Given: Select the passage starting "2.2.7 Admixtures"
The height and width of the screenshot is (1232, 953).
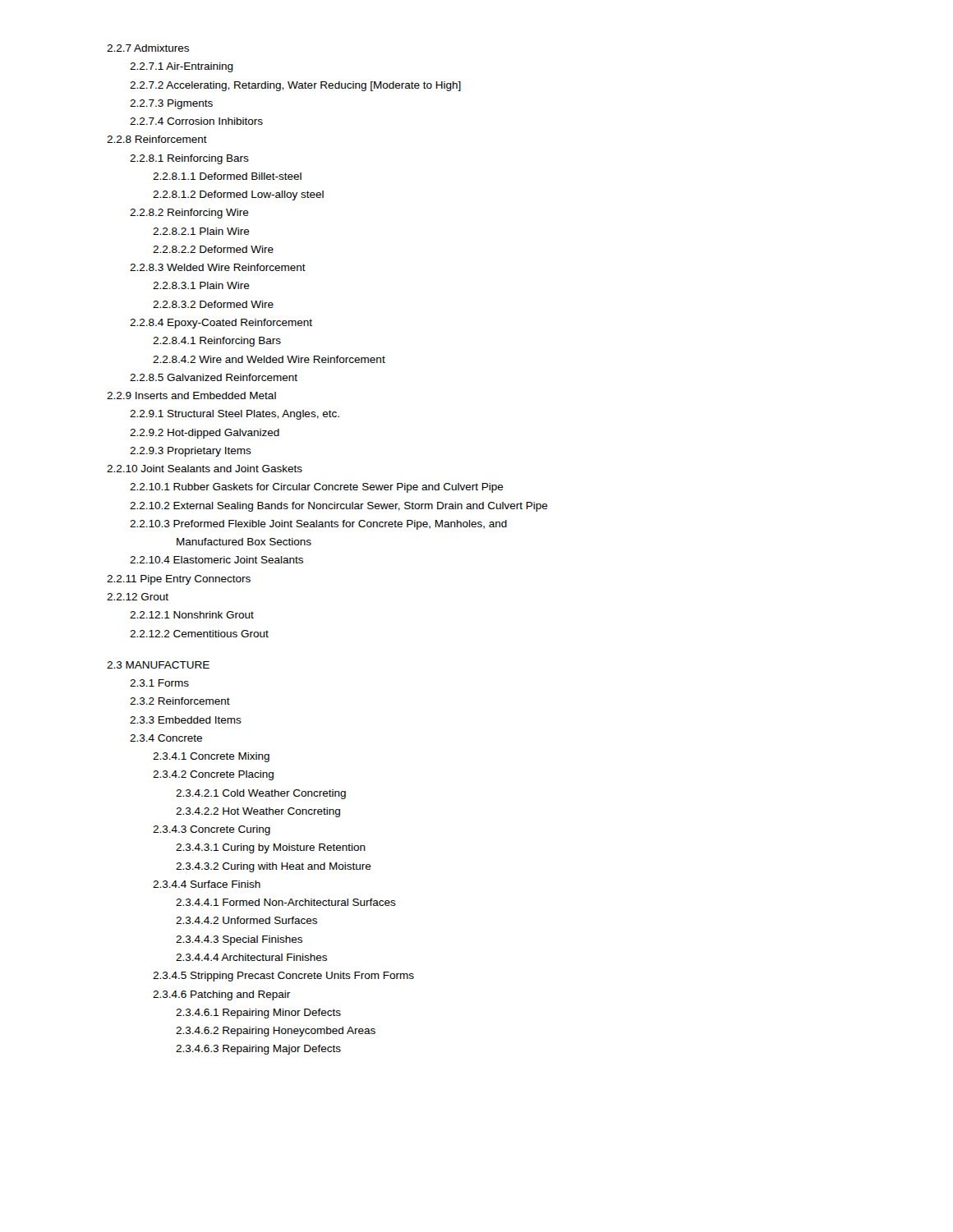Looking at the screenshot, I should (x=148, y=48).
